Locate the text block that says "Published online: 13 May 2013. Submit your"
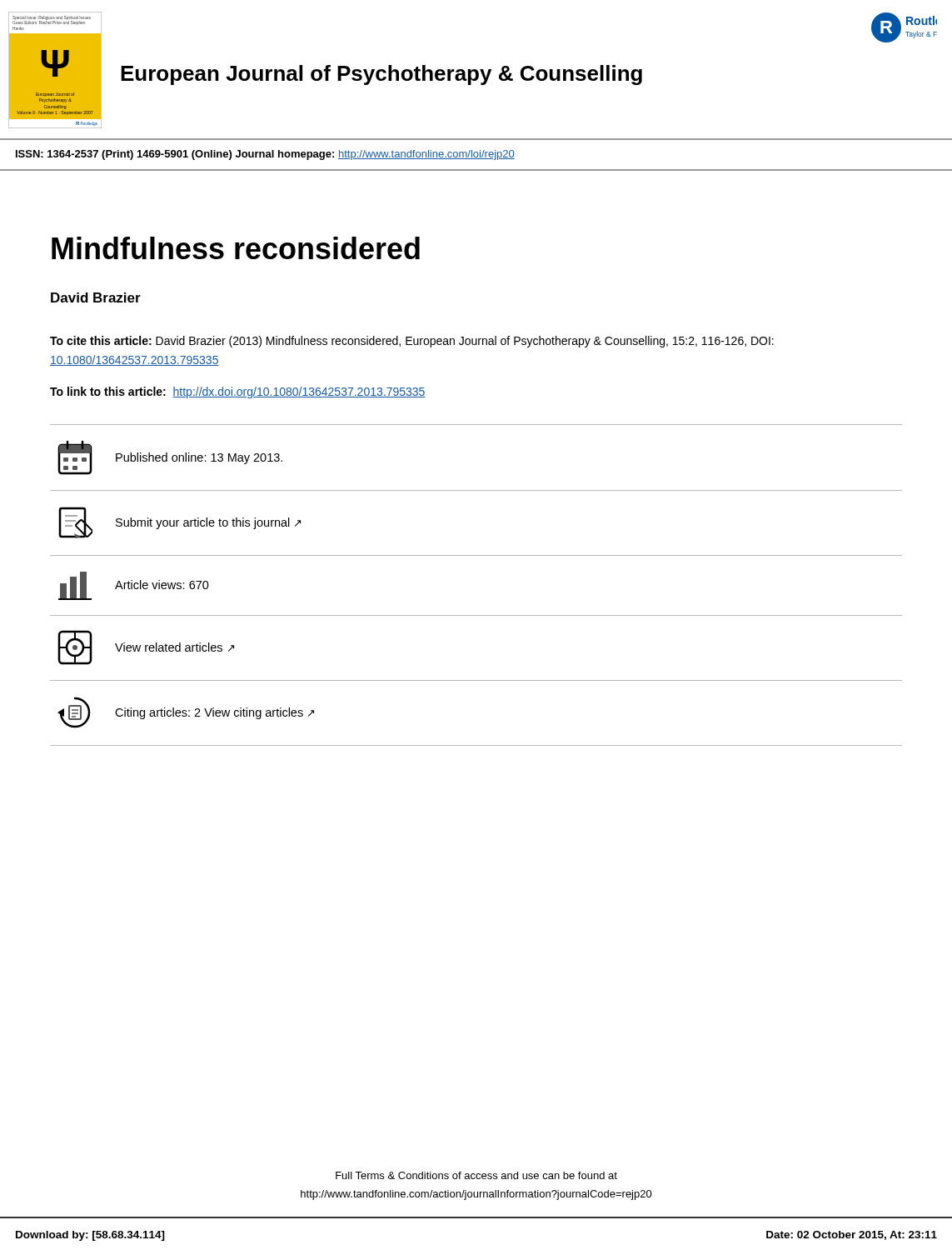This screenshot has width=952, height=1250. coord(170,458)
